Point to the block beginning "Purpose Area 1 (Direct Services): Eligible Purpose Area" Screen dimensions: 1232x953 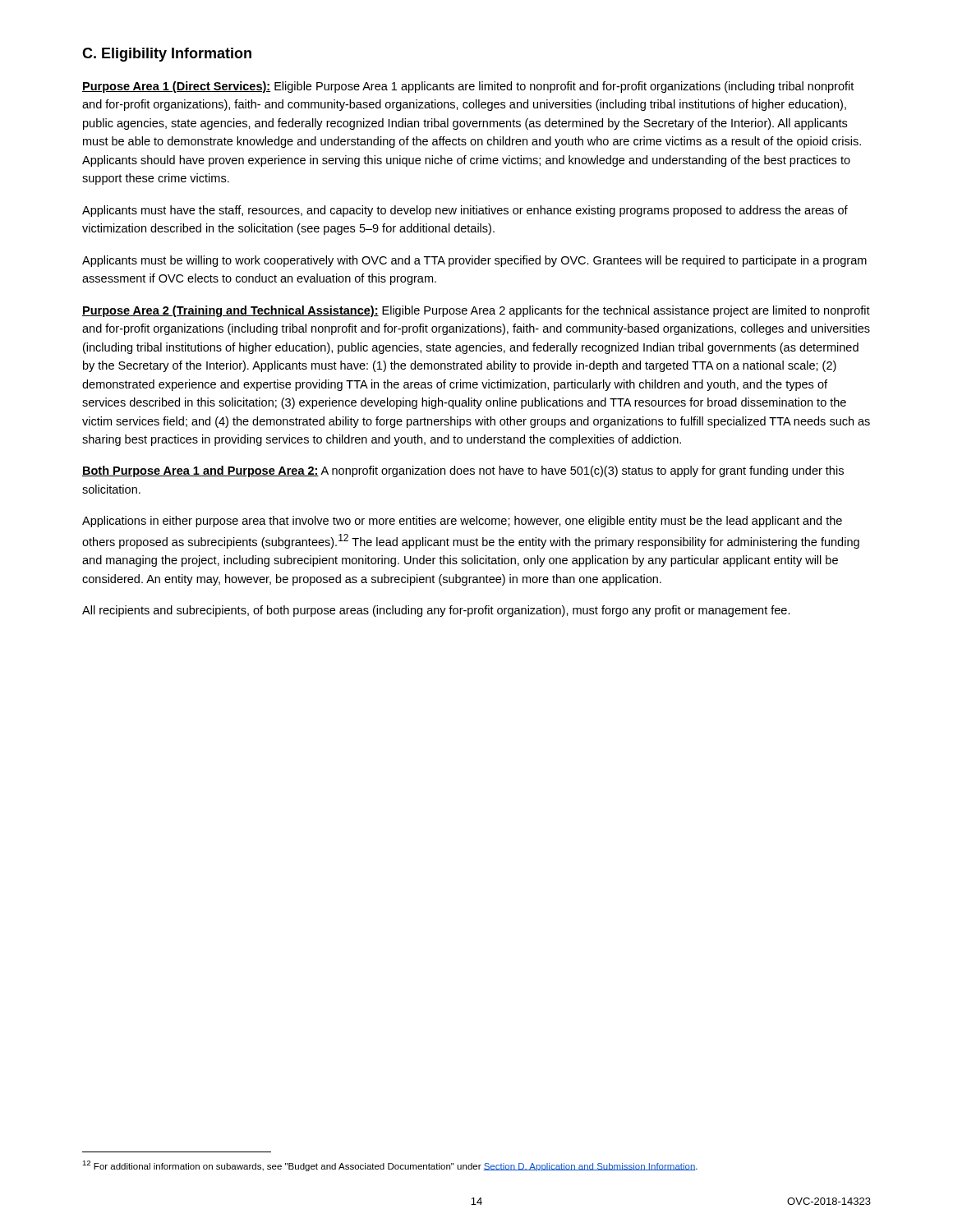tap(472, 132)
